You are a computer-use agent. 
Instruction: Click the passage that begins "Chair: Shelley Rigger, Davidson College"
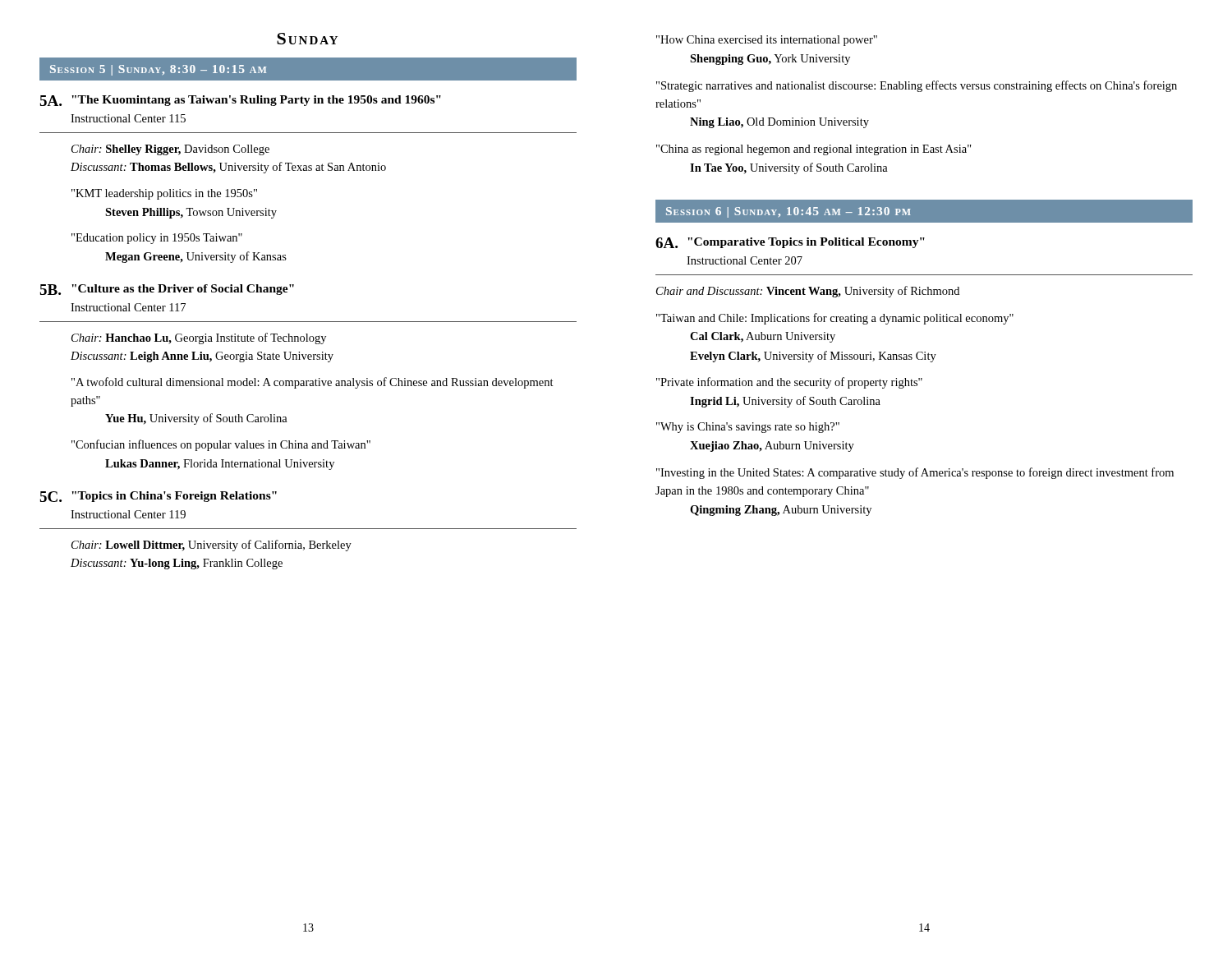pyautogui.click(x=228, y=158)
